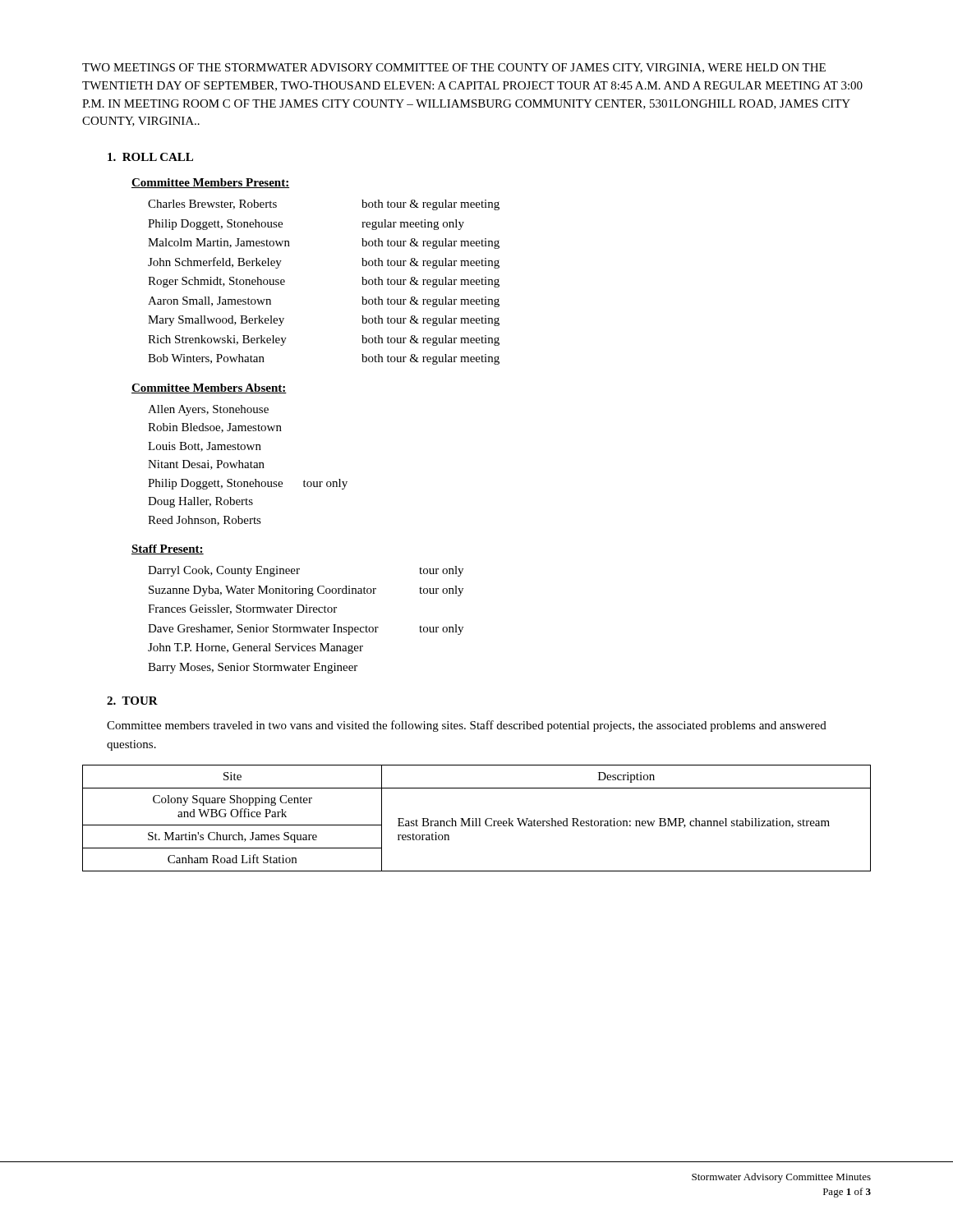The width and height of the screenshot is (953, 1232).
Task: Select the list item containing "John T.P. Horne, General Services Manager"
Action: coord(255,647)
